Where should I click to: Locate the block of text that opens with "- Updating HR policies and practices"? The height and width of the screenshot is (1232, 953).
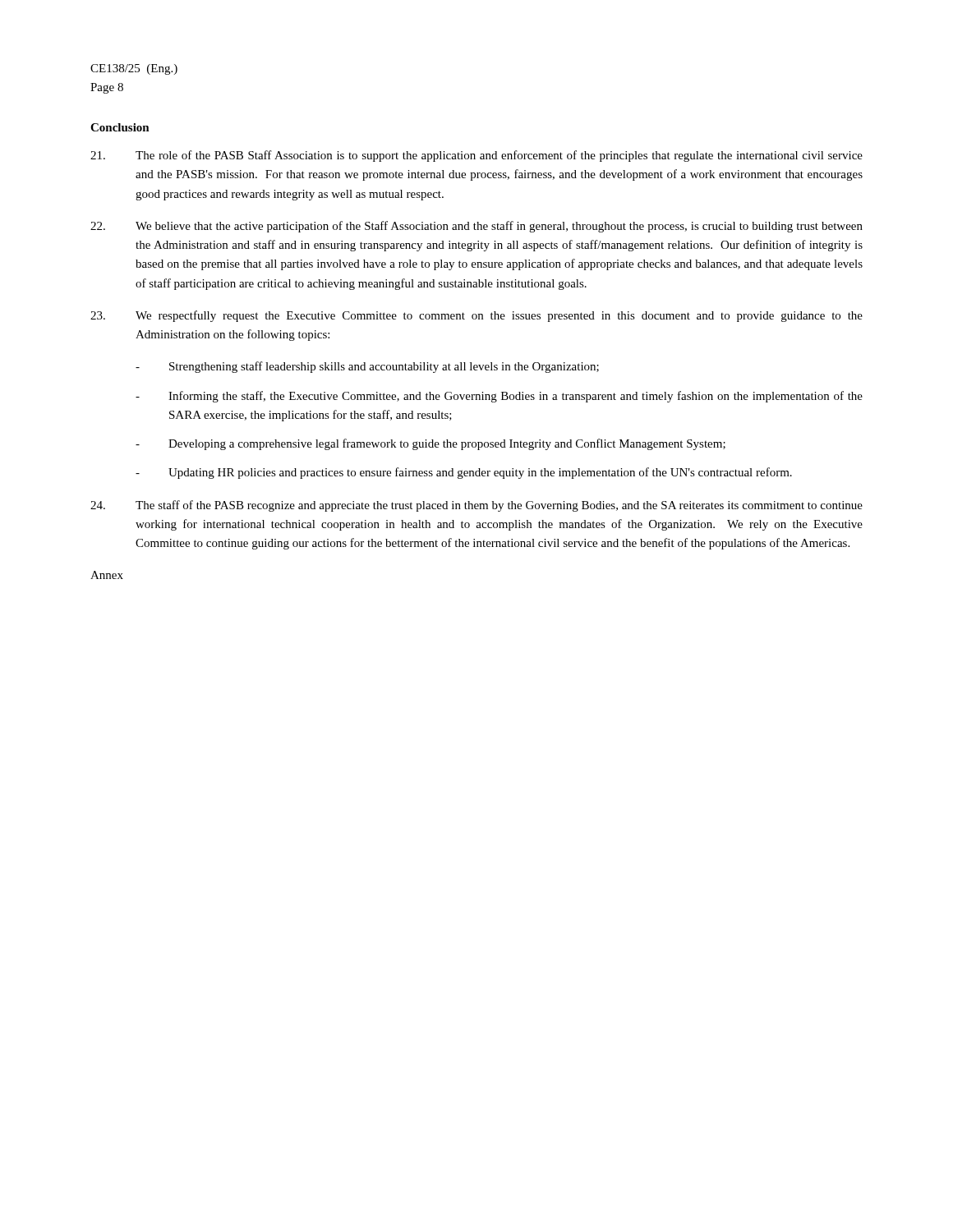pos(499,473)
